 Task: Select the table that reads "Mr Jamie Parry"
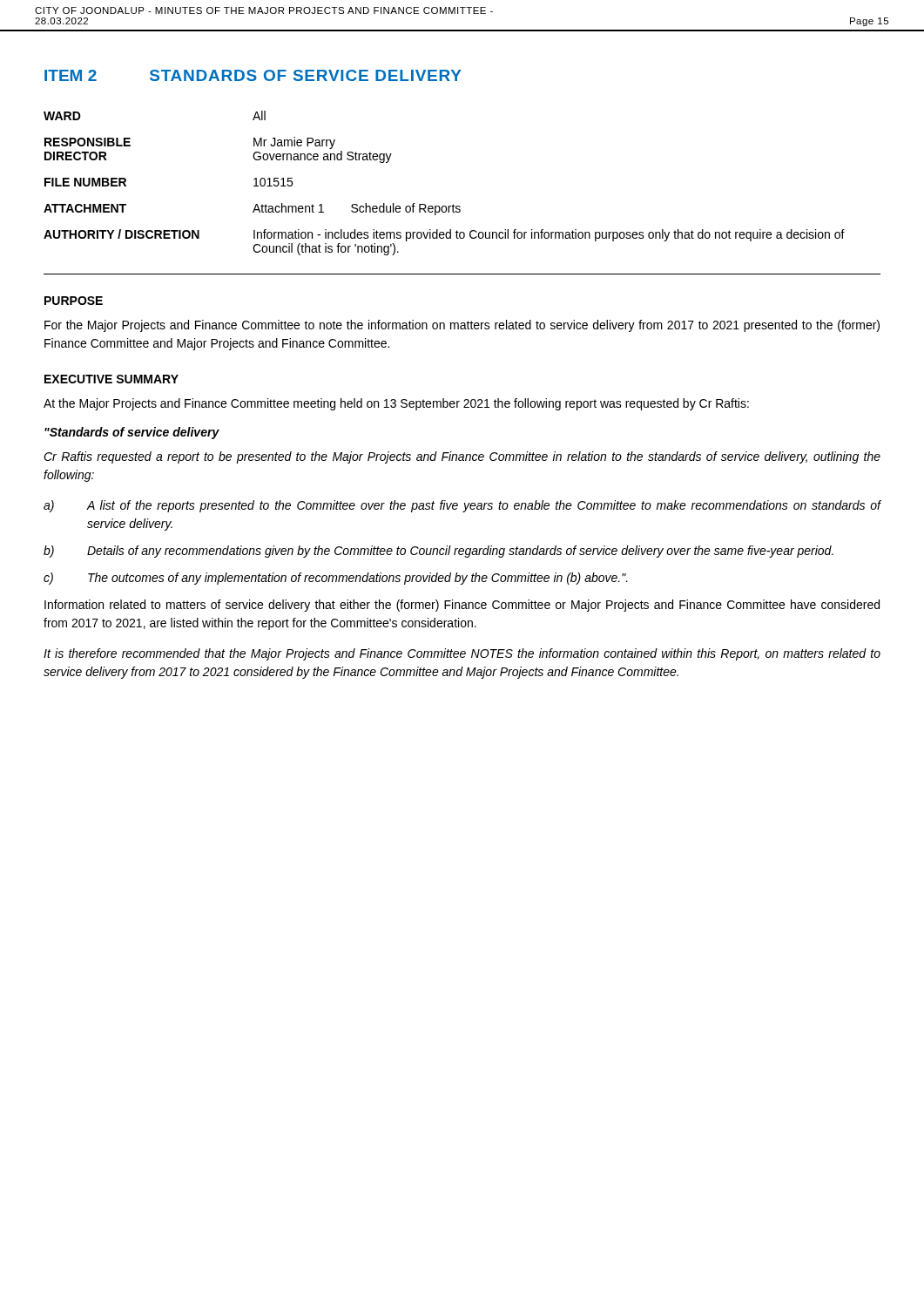[462, 189]
